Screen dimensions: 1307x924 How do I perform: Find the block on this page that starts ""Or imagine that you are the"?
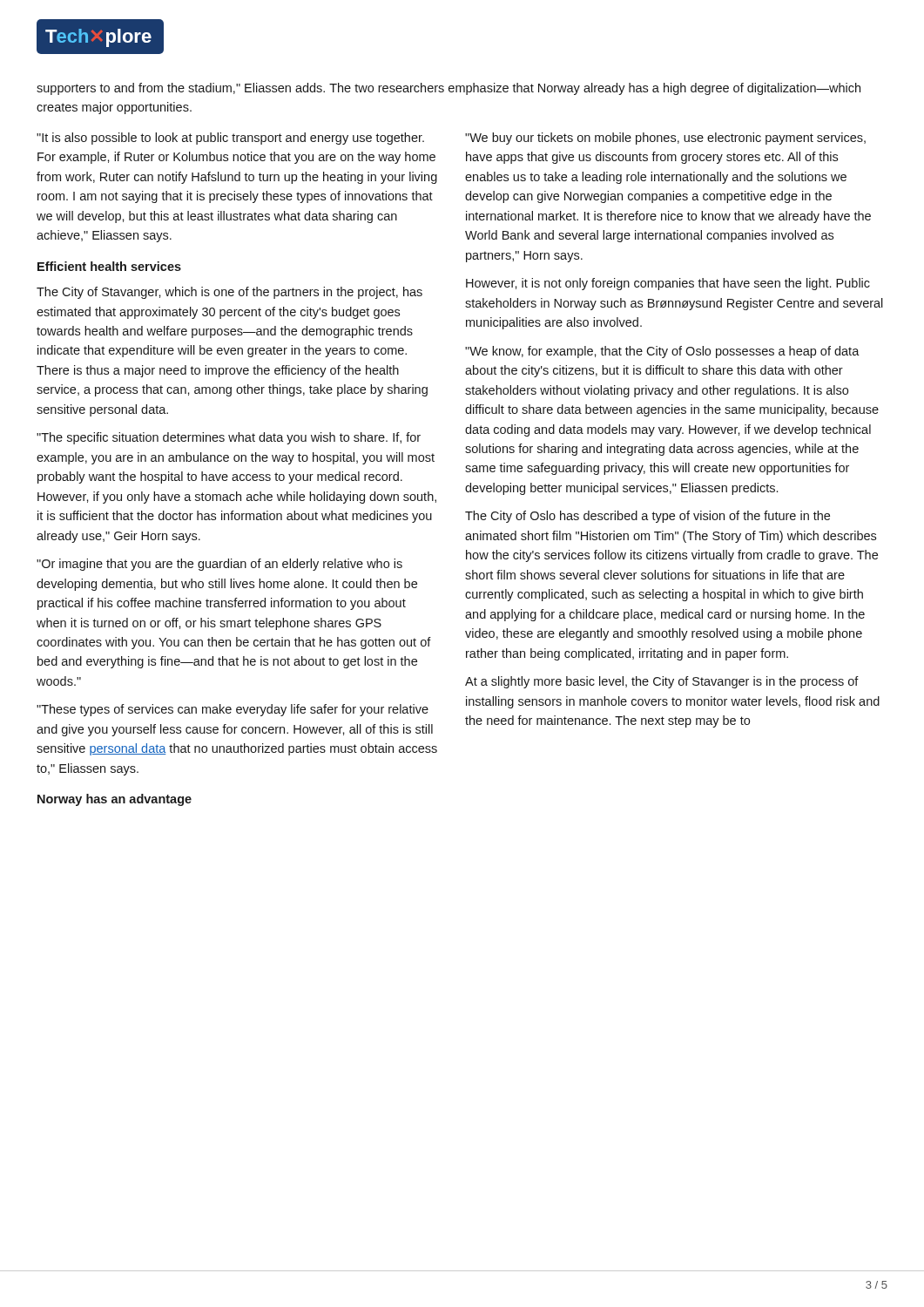[238, 623]
